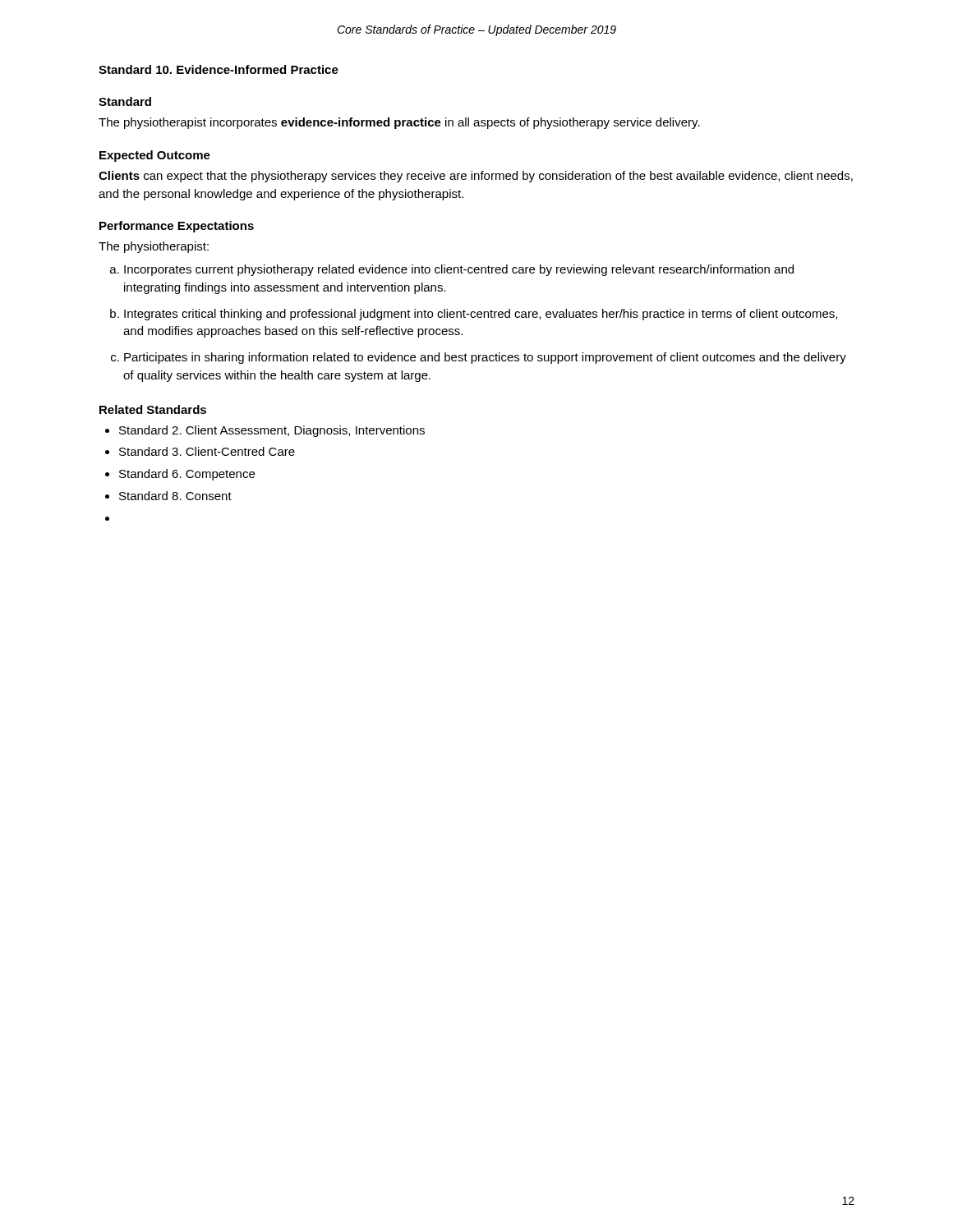Select the text block starting "Clients can expect that"
Viewport: 953px width, 1232px height.
tap(476, 184)
